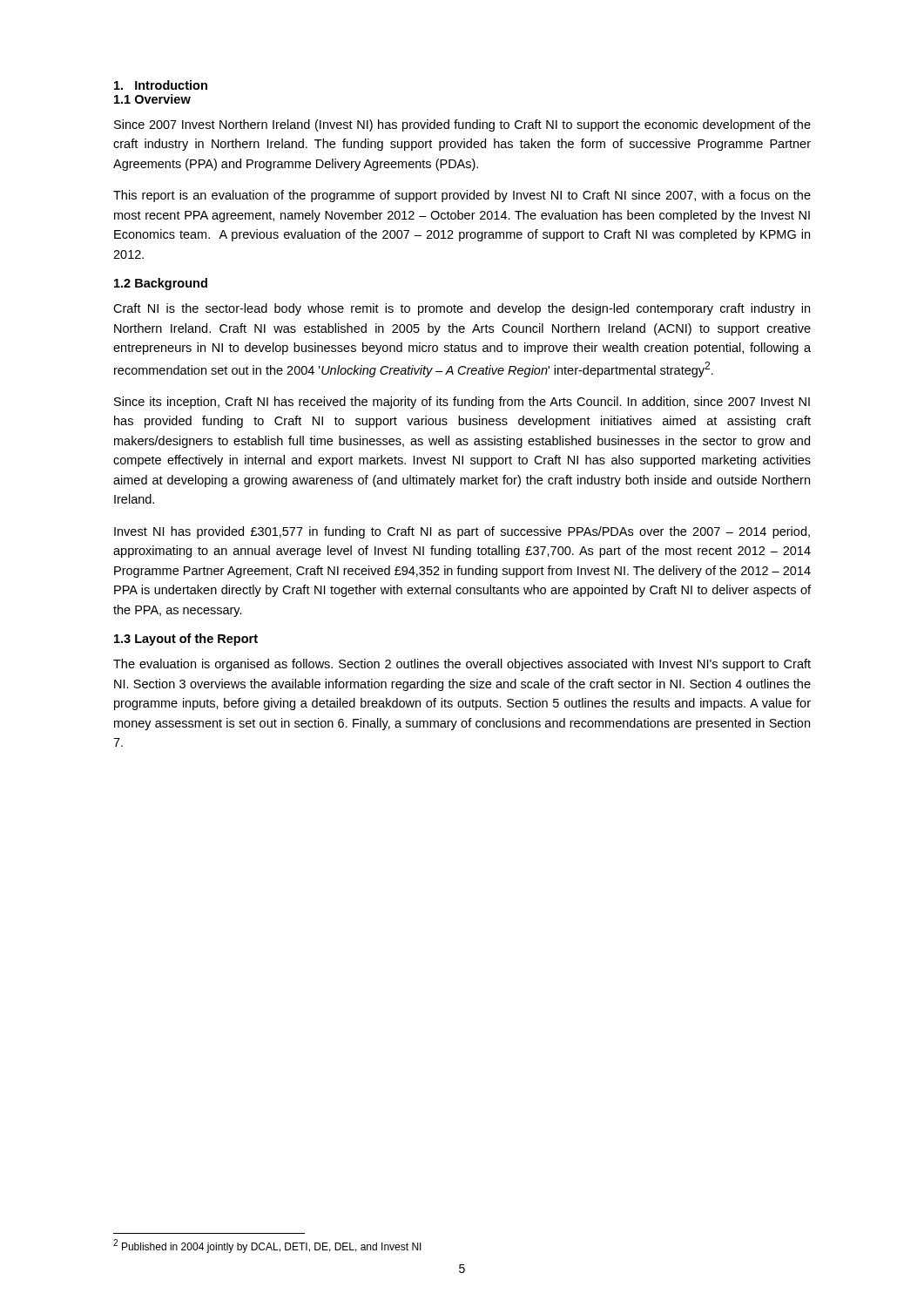Viewport: 924px width, 1307px height.
Task: Select the region starting "2 Published in 2004 jointly by"
Action: (268, 1246)
